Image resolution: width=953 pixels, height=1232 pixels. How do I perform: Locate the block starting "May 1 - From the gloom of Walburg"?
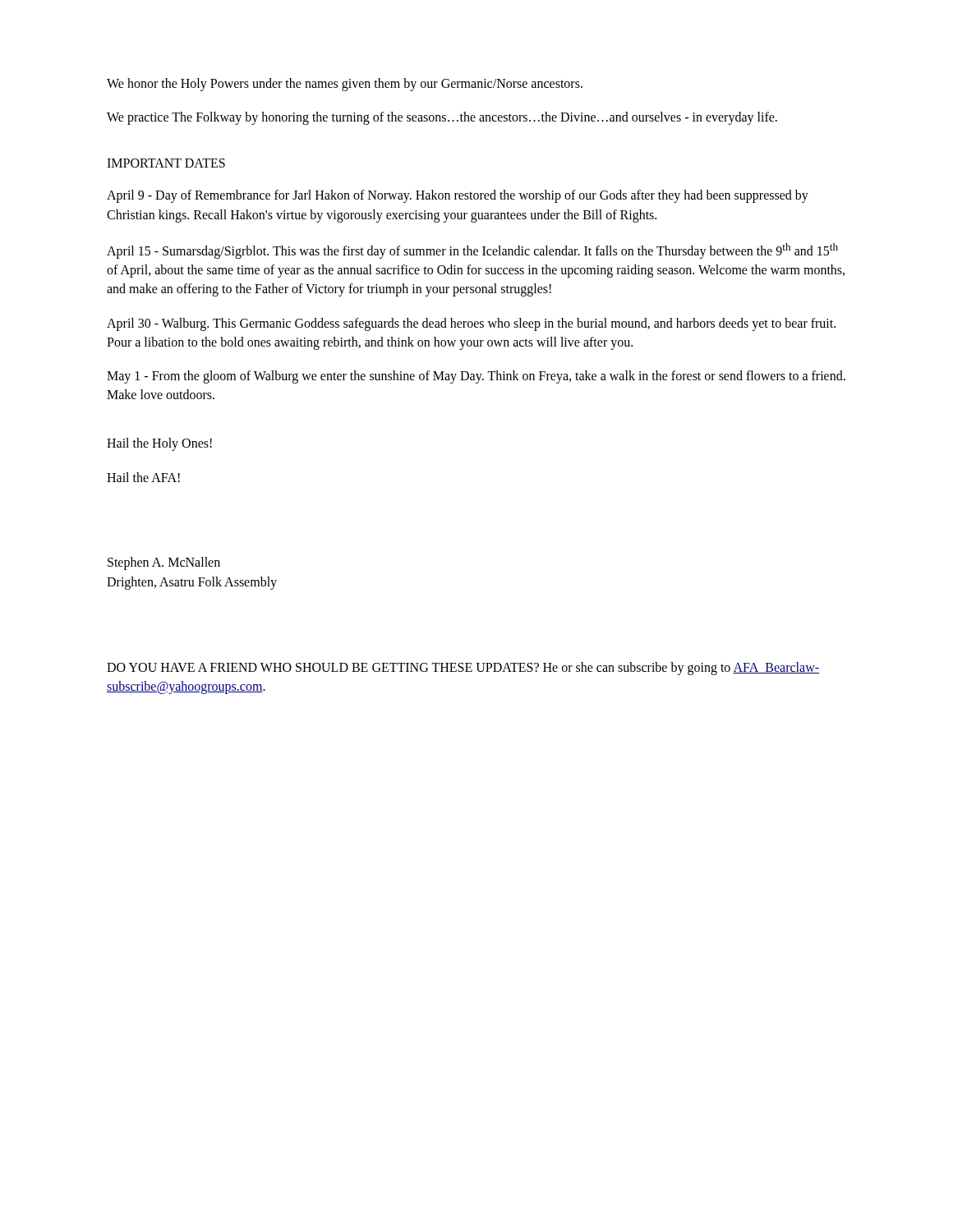[476, 385]
